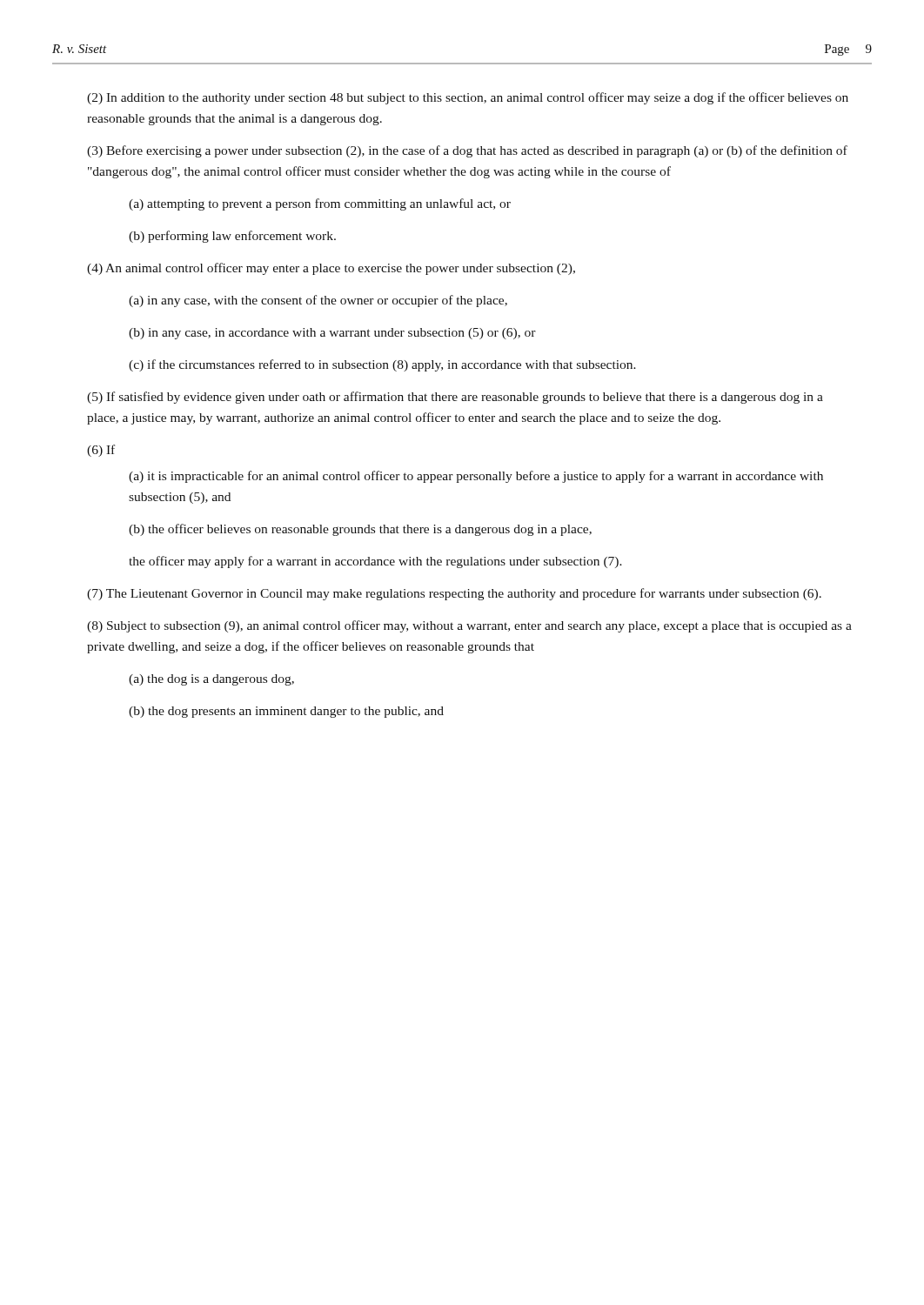
Task: Navigate to the passage starting "(2) In addition"
Action: [468, 107]
